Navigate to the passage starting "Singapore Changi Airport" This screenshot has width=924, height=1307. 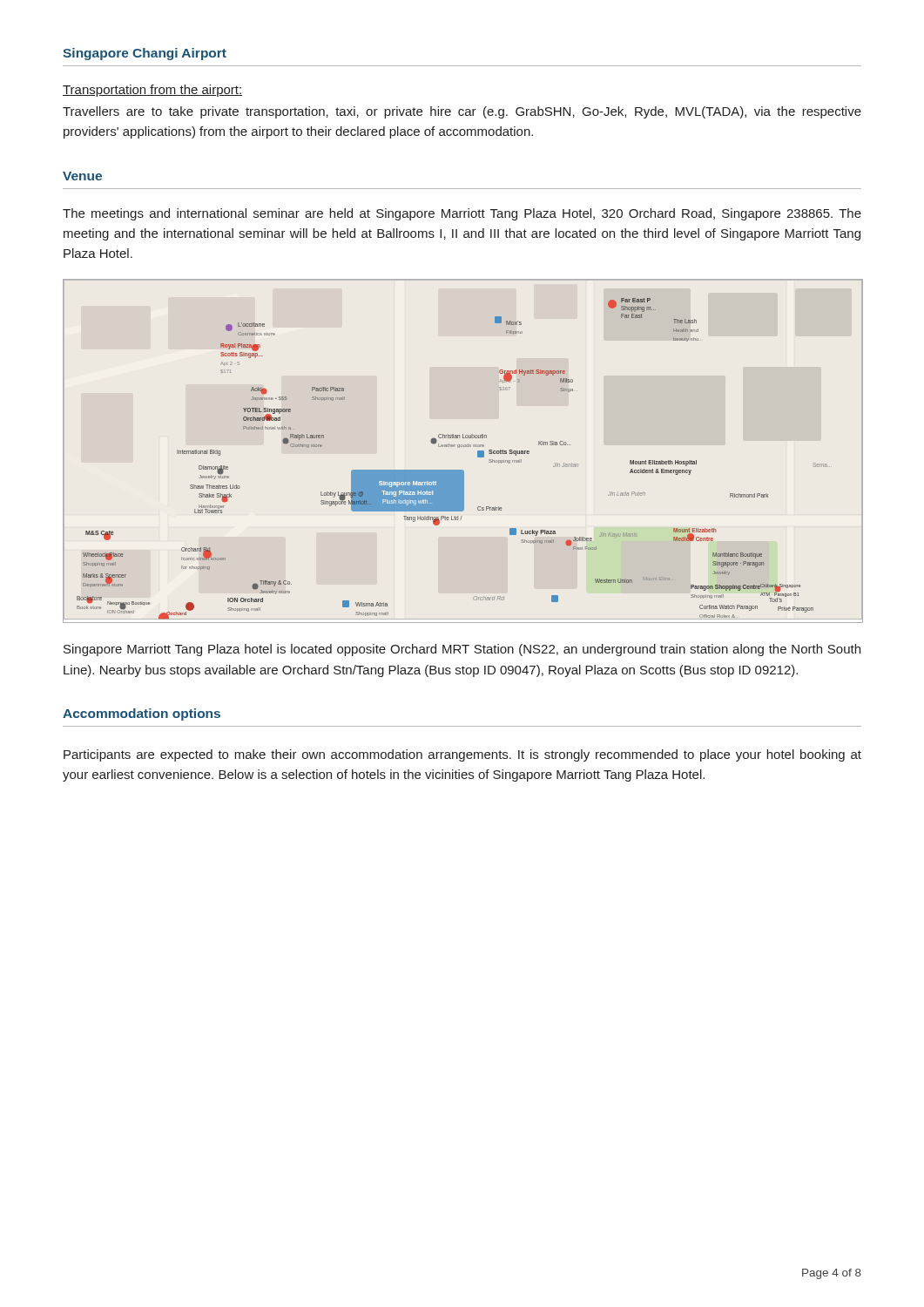pyautogui.click(x=145, y=53)
